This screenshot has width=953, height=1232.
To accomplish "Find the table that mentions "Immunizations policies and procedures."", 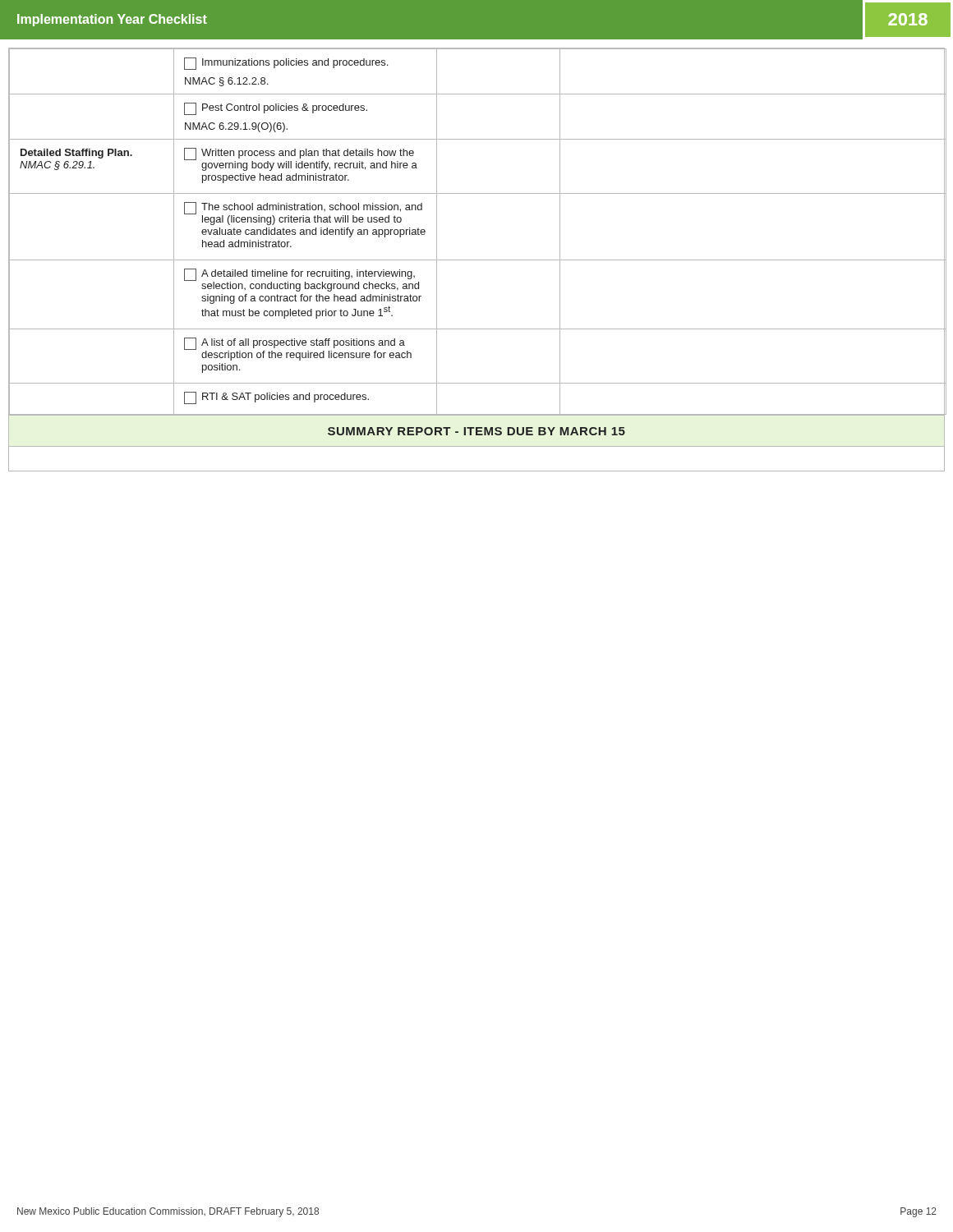I will click(476, 232).
